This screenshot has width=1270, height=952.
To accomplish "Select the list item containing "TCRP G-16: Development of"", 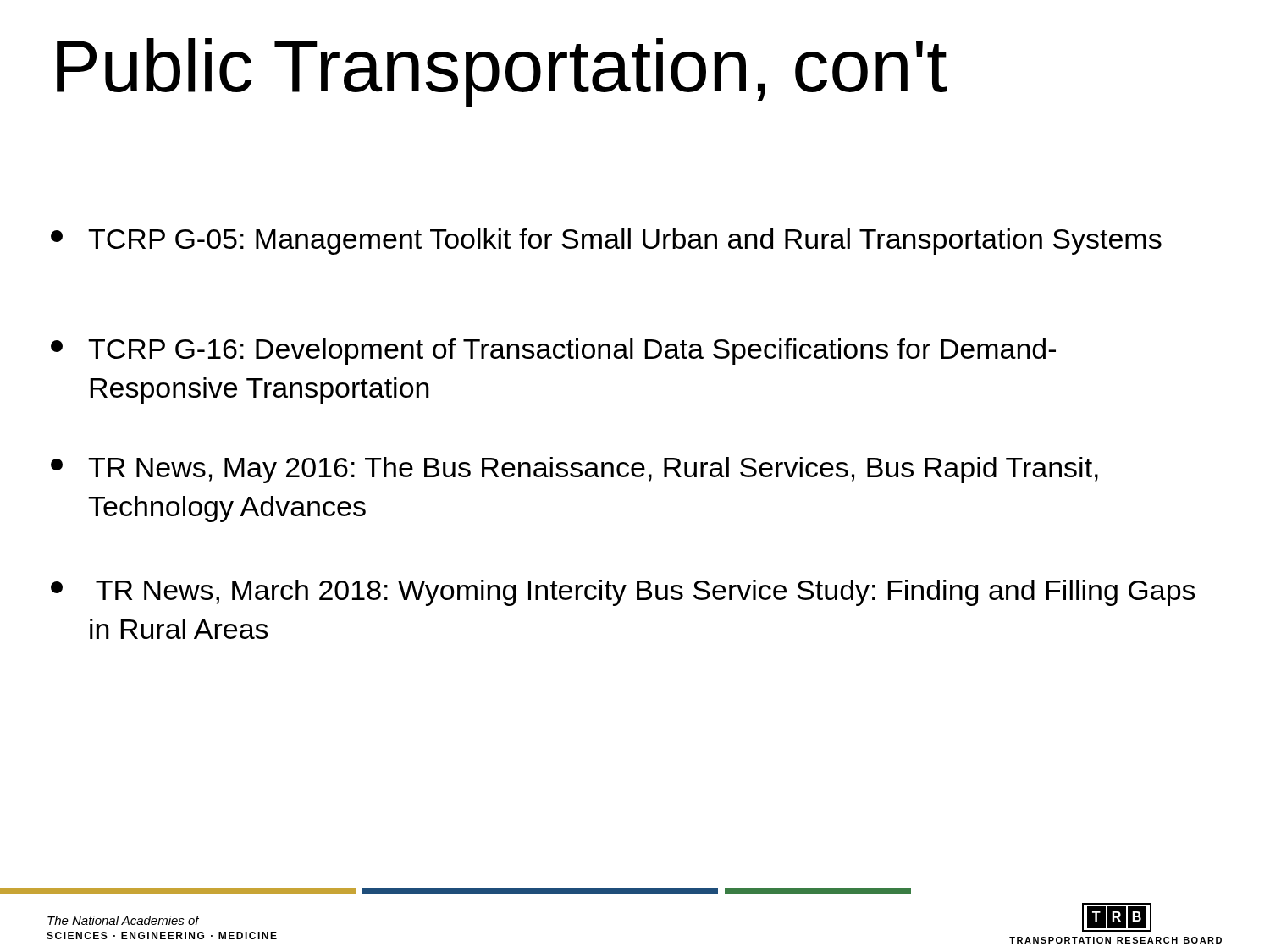I will pyautogui.click(x=627, y=369).
